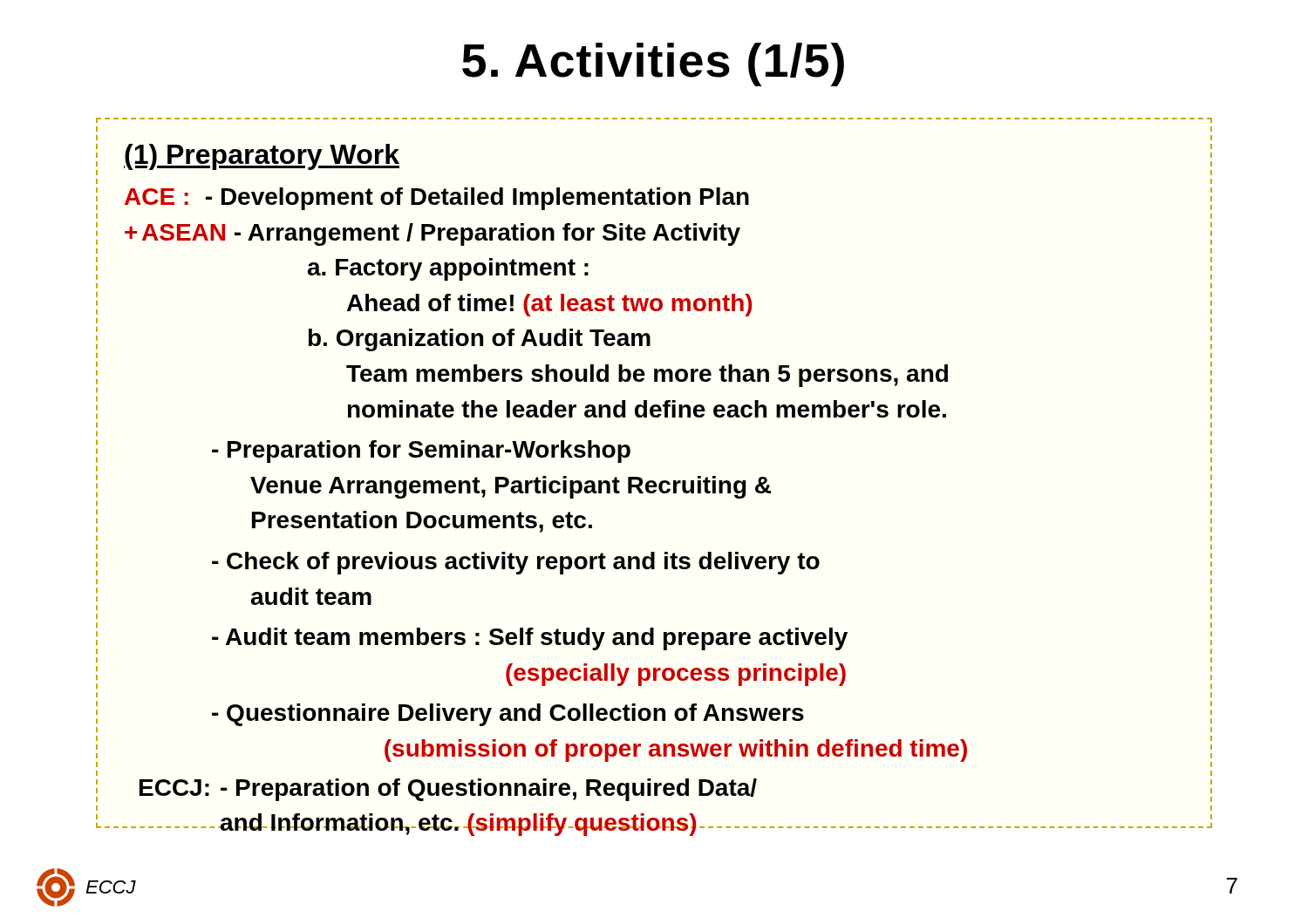The image size is (1308, 924).
Task: Click on the section header containing "(1) Preparatory Work"
Action: tap(262, 154)
